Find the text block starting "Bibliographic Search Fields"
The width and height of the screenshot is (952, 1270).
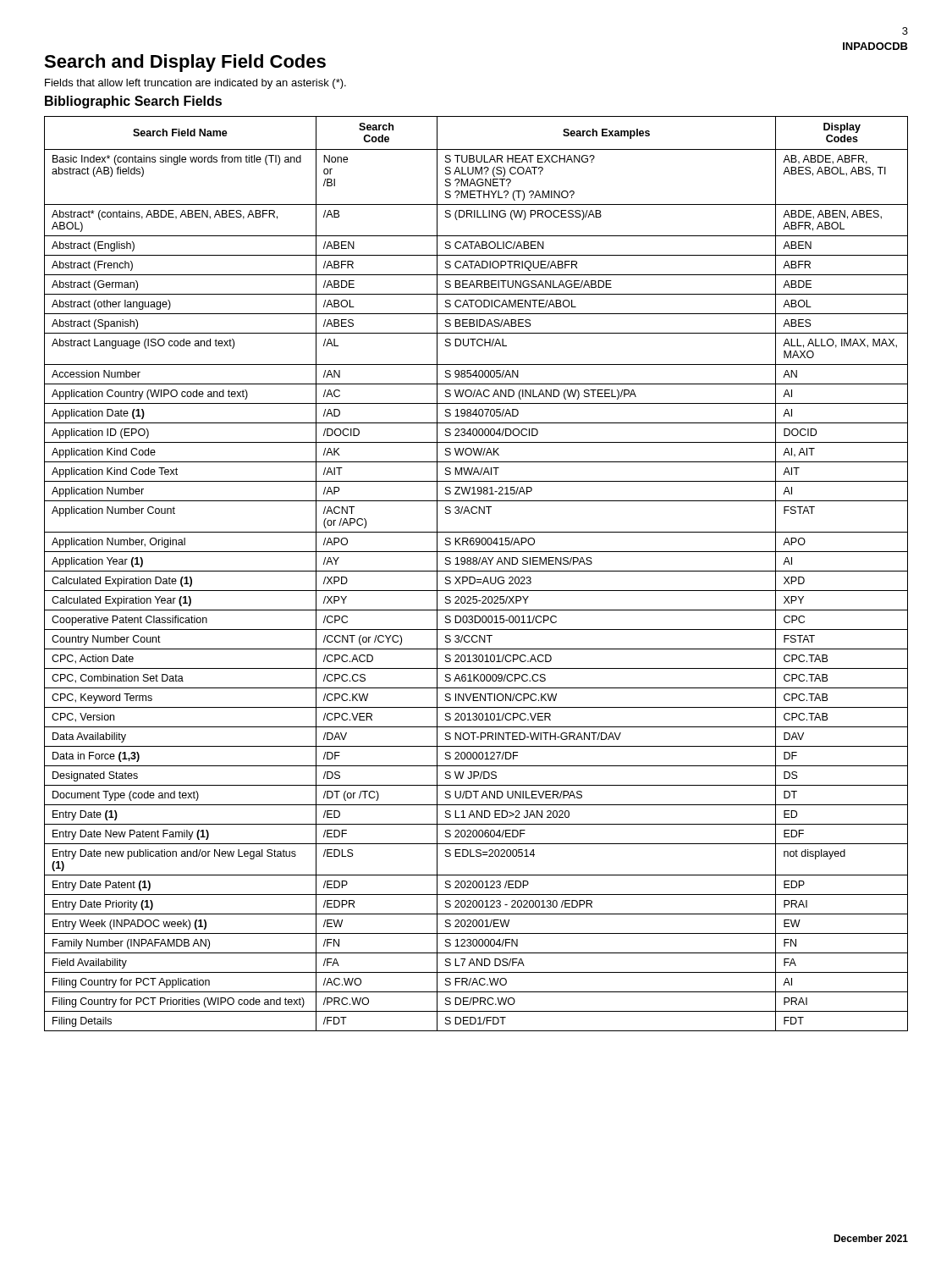pyautogui.click(x=133, y=101)
